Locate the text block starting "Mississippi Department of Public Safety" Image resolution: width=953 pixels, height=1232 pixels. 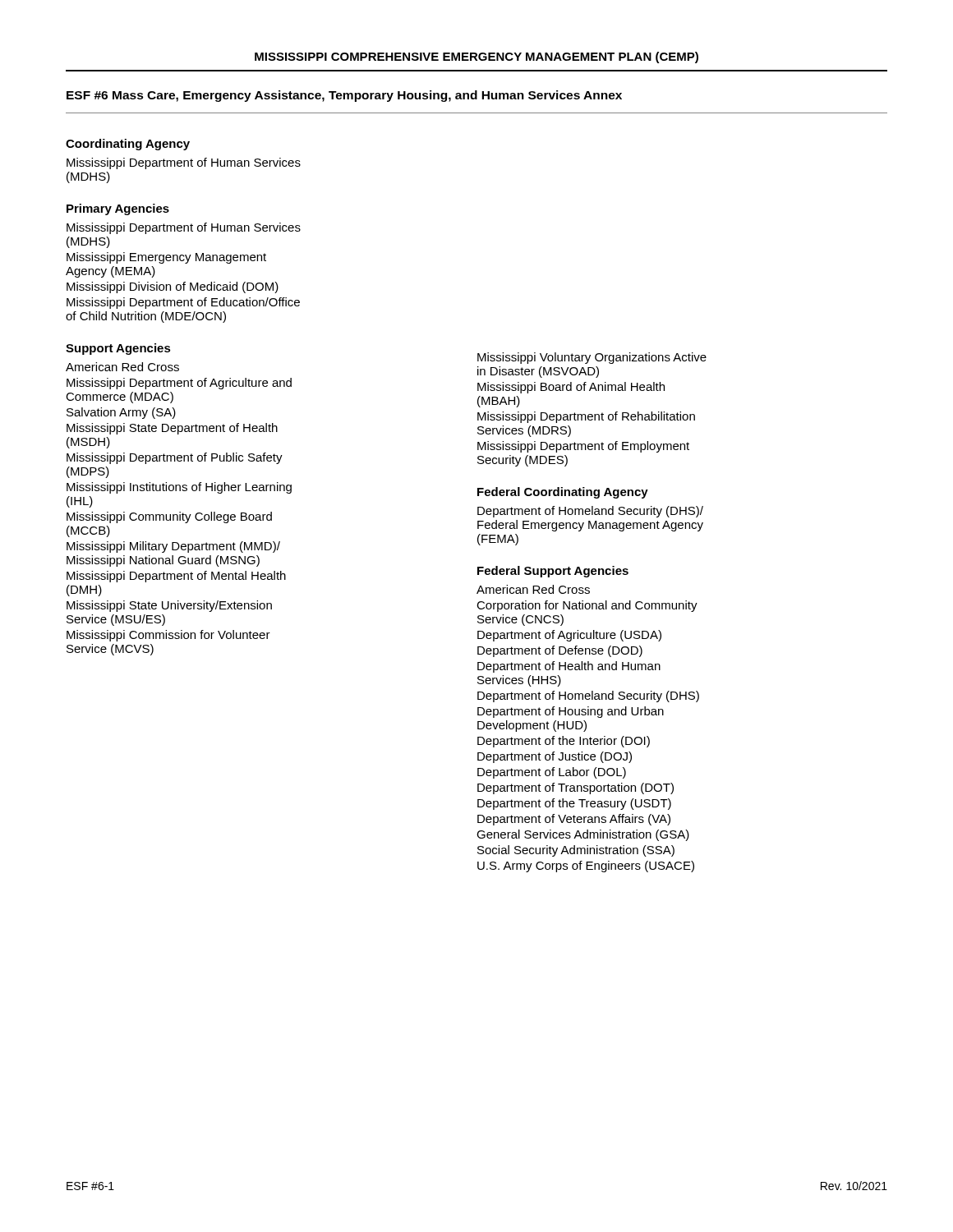tap(174, 464)
